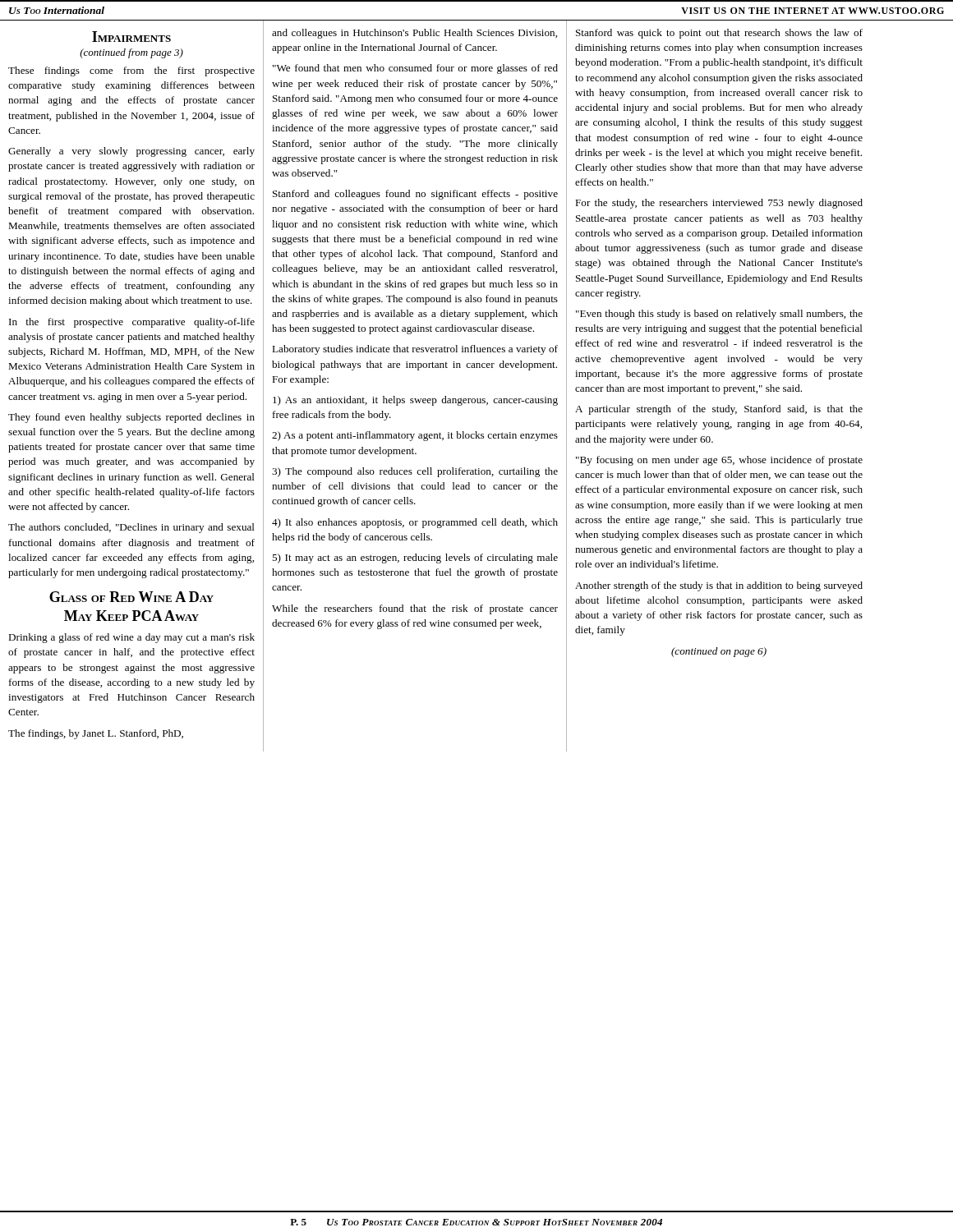Find the block on this page that starts "5) It may act as an"
Image resolution: width=953 pixels, height=1232 pixels.
tap(415, 573)
